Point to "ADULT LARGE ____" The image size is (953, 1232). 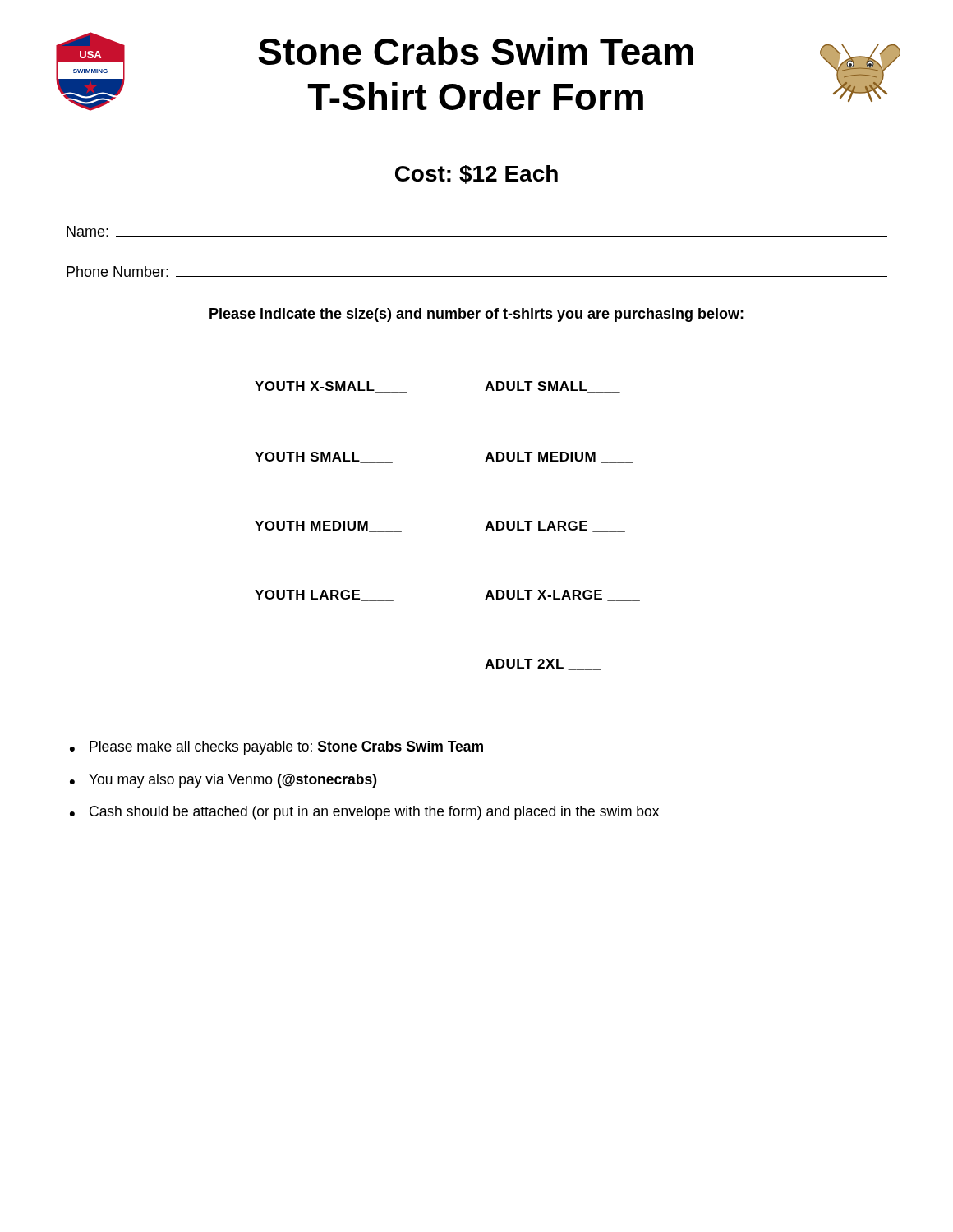click(555, 526)
